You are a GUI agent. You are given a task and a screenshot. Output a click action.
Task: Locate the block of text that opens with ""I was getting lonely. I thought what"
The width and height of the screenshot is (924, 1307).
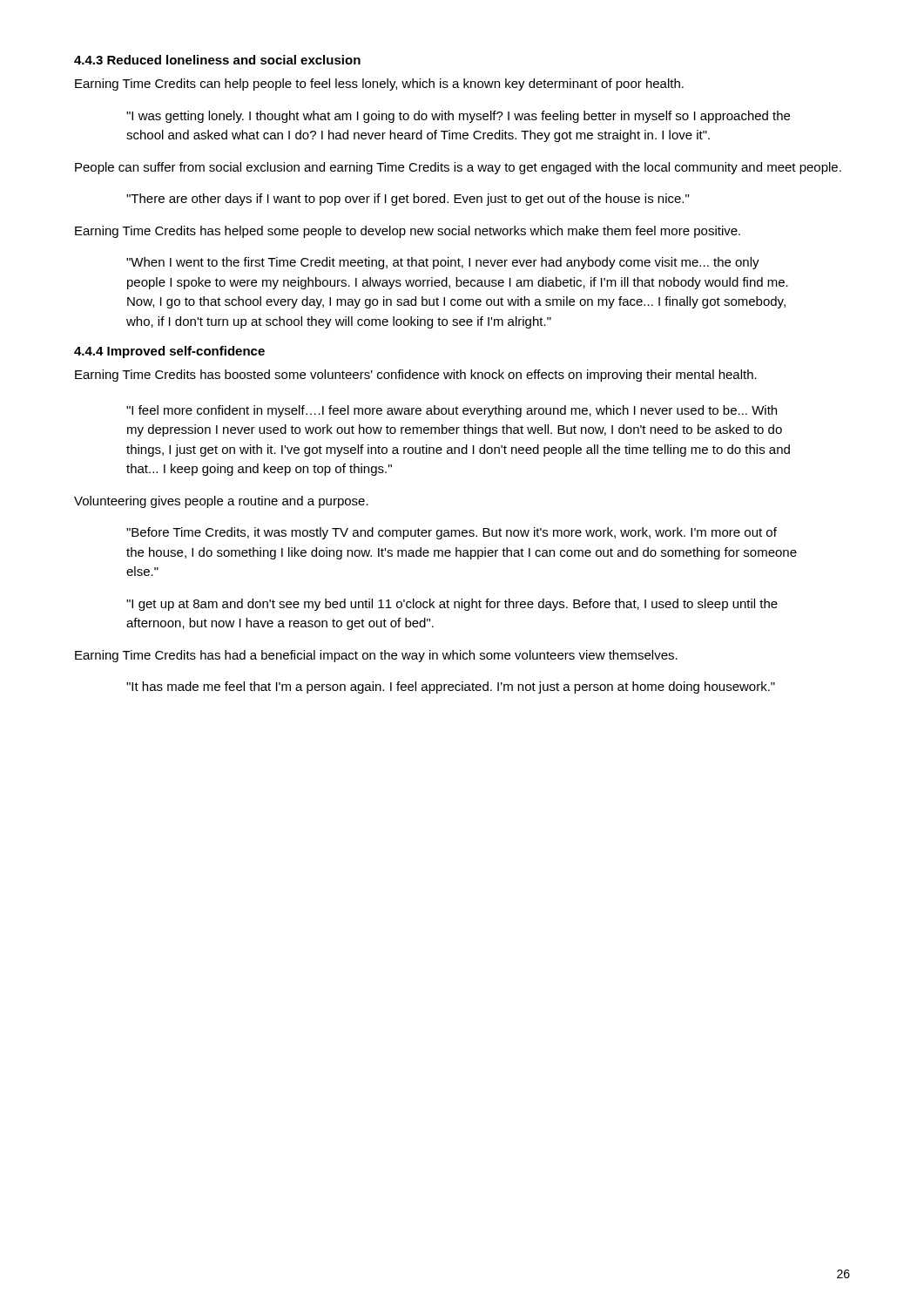pos(459,125)
